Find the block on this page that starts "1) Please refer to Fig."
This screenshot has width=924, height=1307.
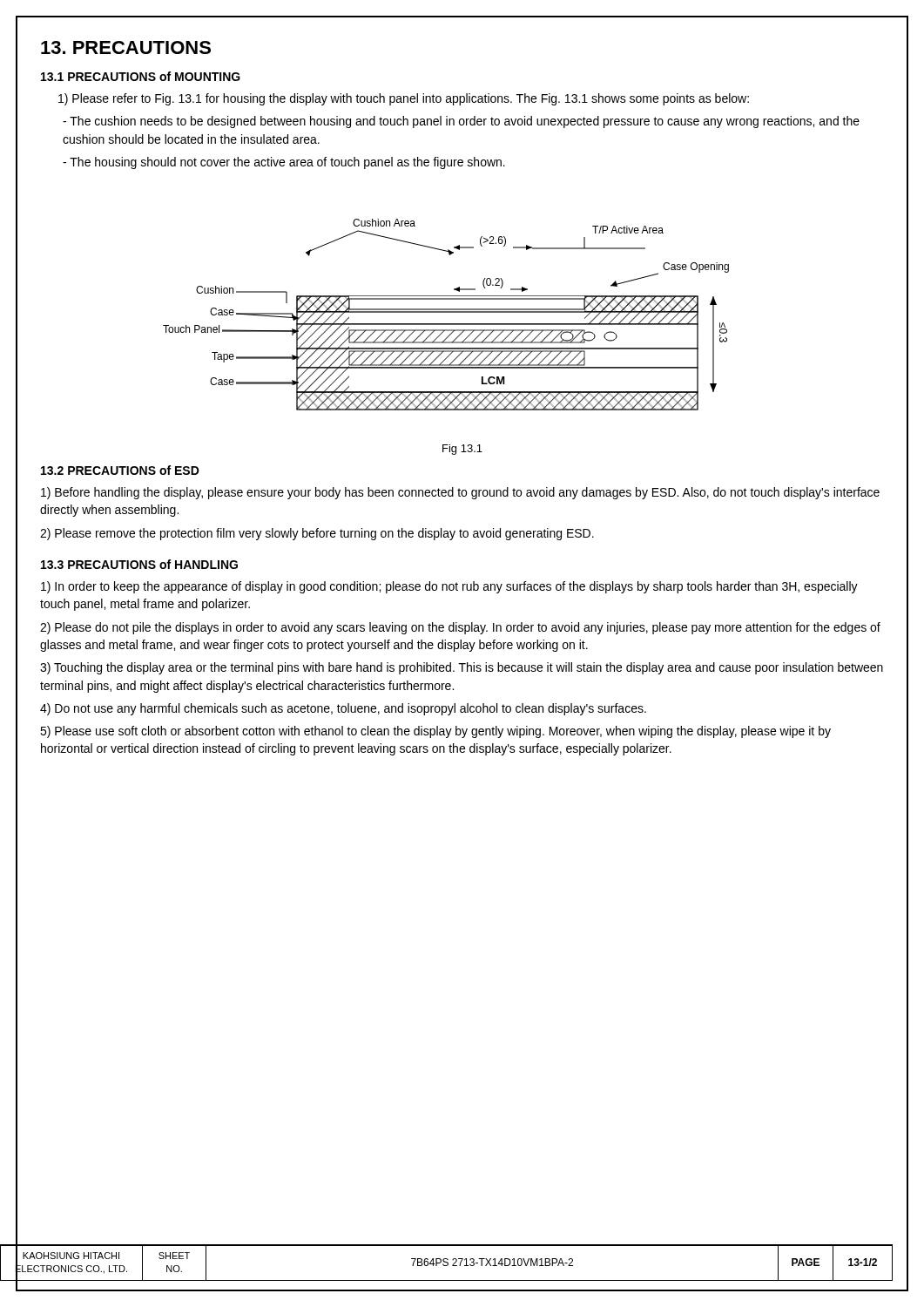[x=395, y=99]
